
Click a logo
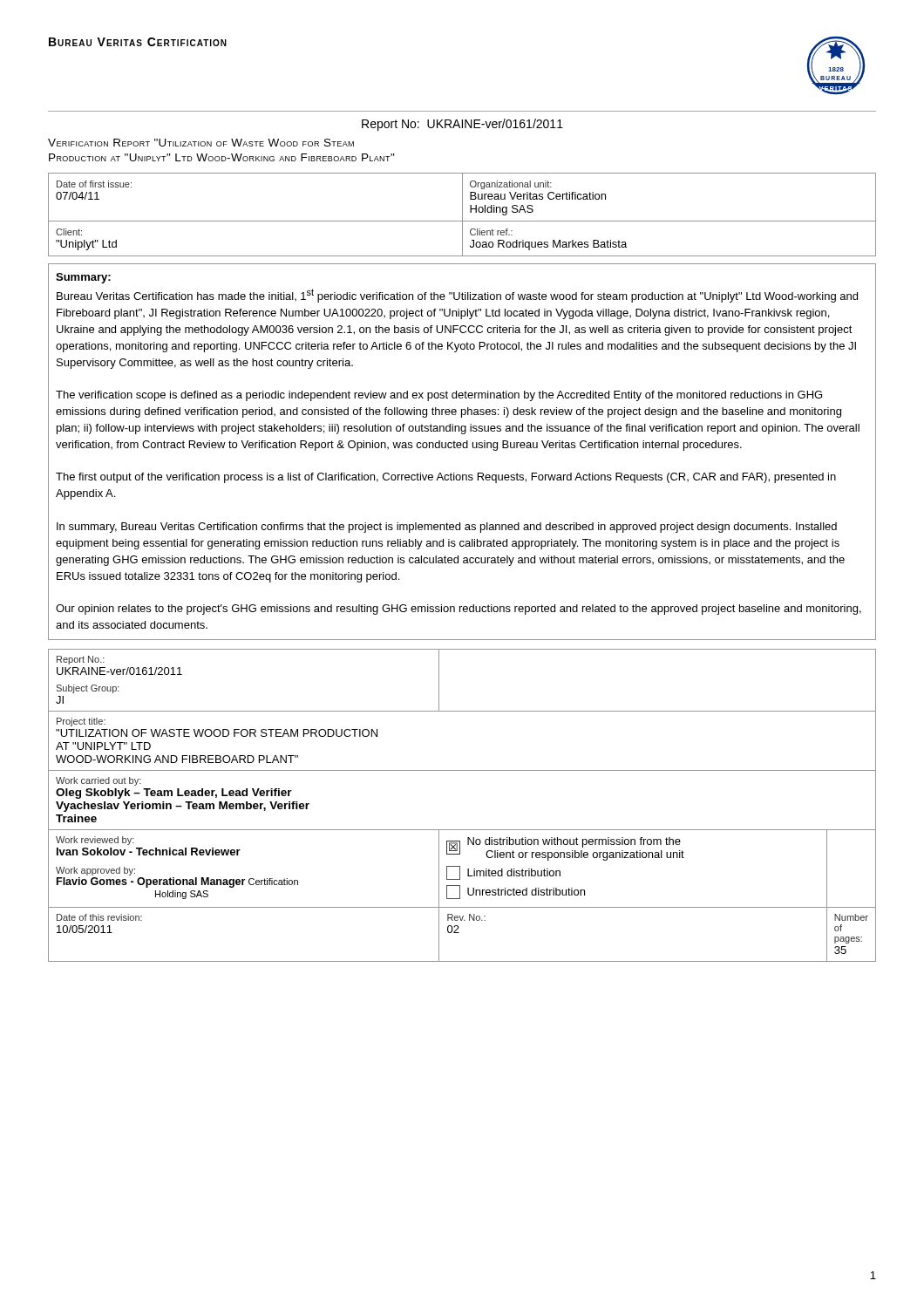[x=837, y=71]
